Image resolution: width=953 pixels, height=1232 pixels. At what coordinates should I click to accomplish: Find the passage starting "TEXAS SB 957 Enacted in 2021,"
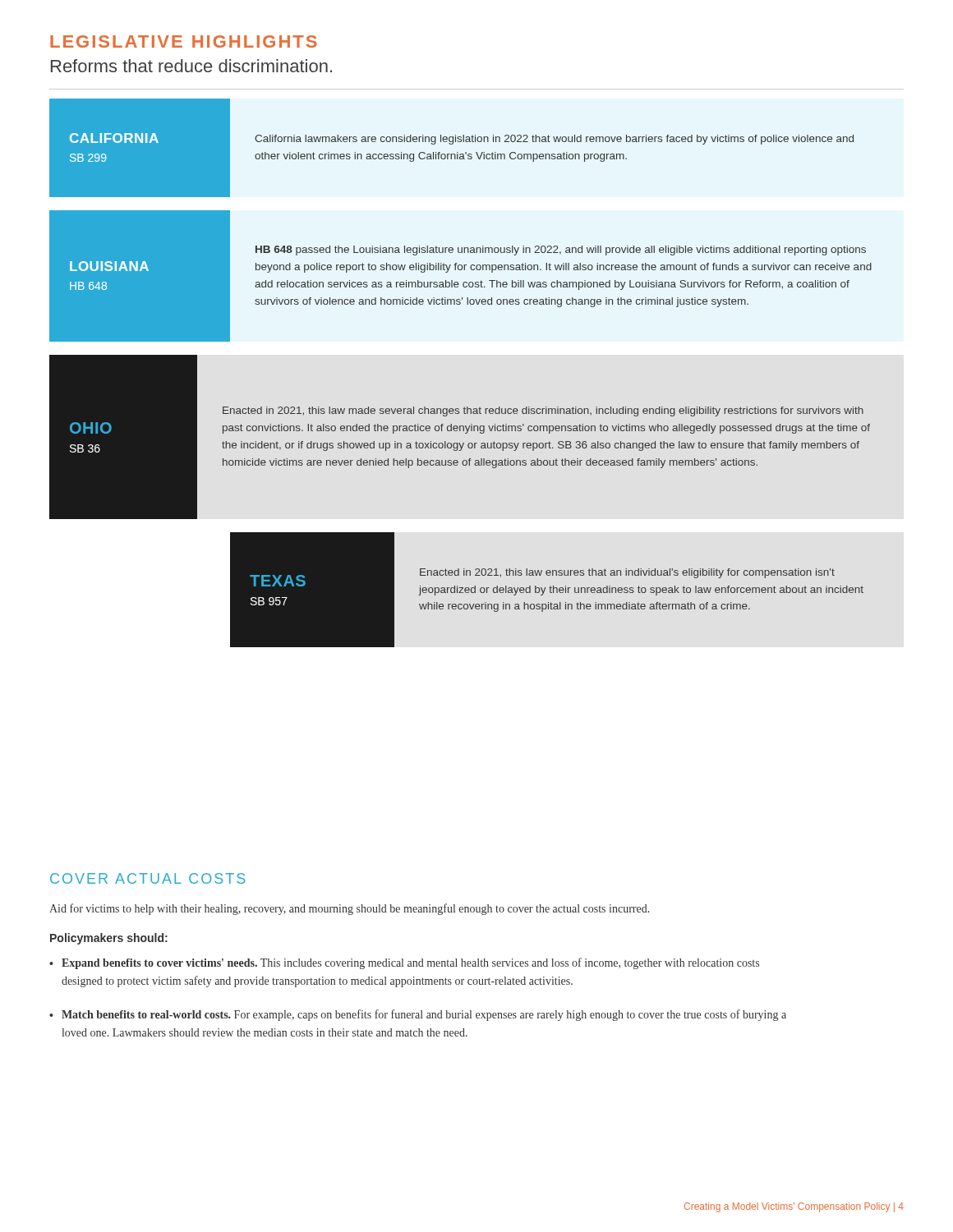point(476,590)
